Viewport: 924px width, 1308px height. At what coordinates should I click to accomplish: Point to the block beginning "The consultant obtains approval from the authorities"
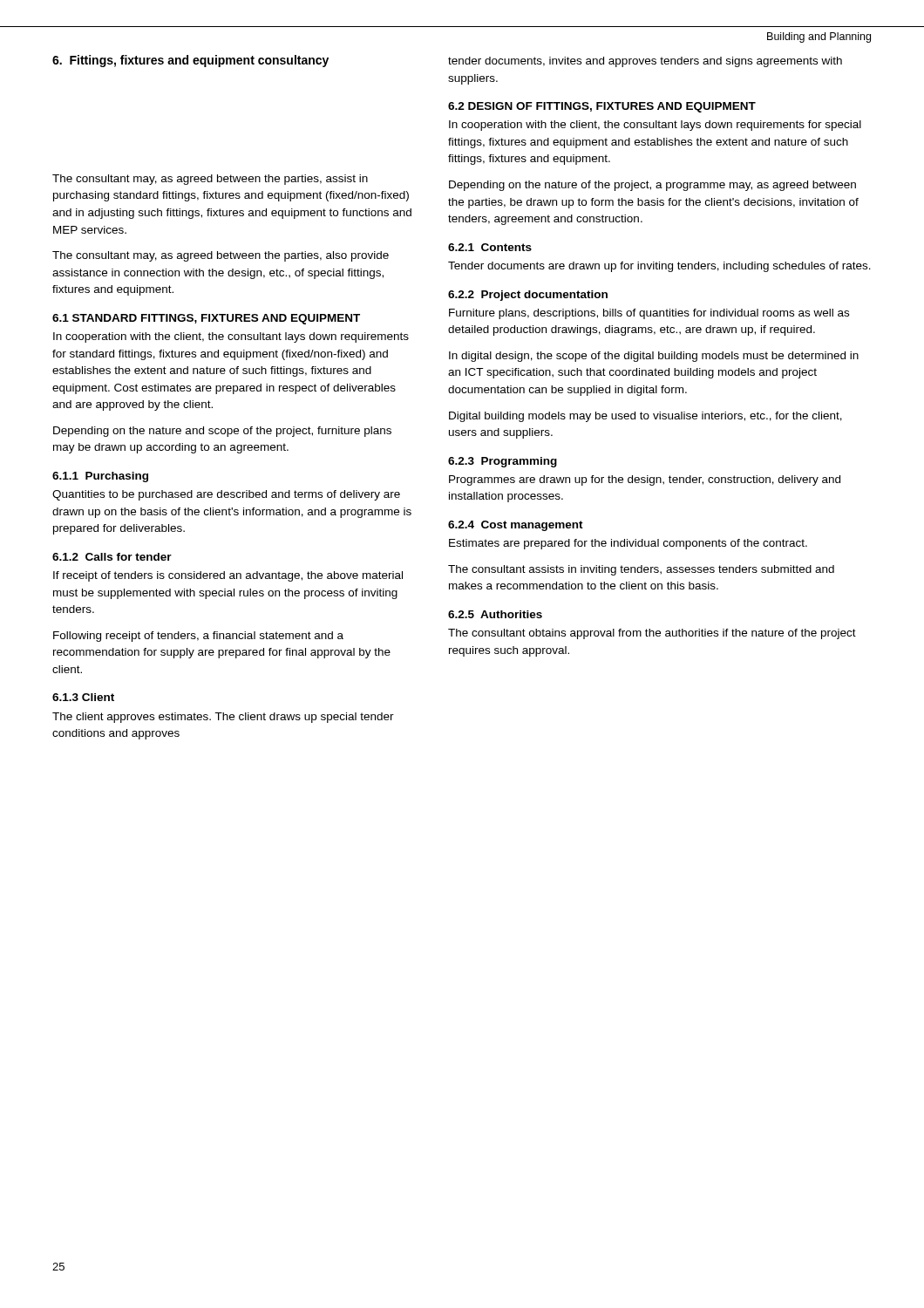[x=660, y=642]
